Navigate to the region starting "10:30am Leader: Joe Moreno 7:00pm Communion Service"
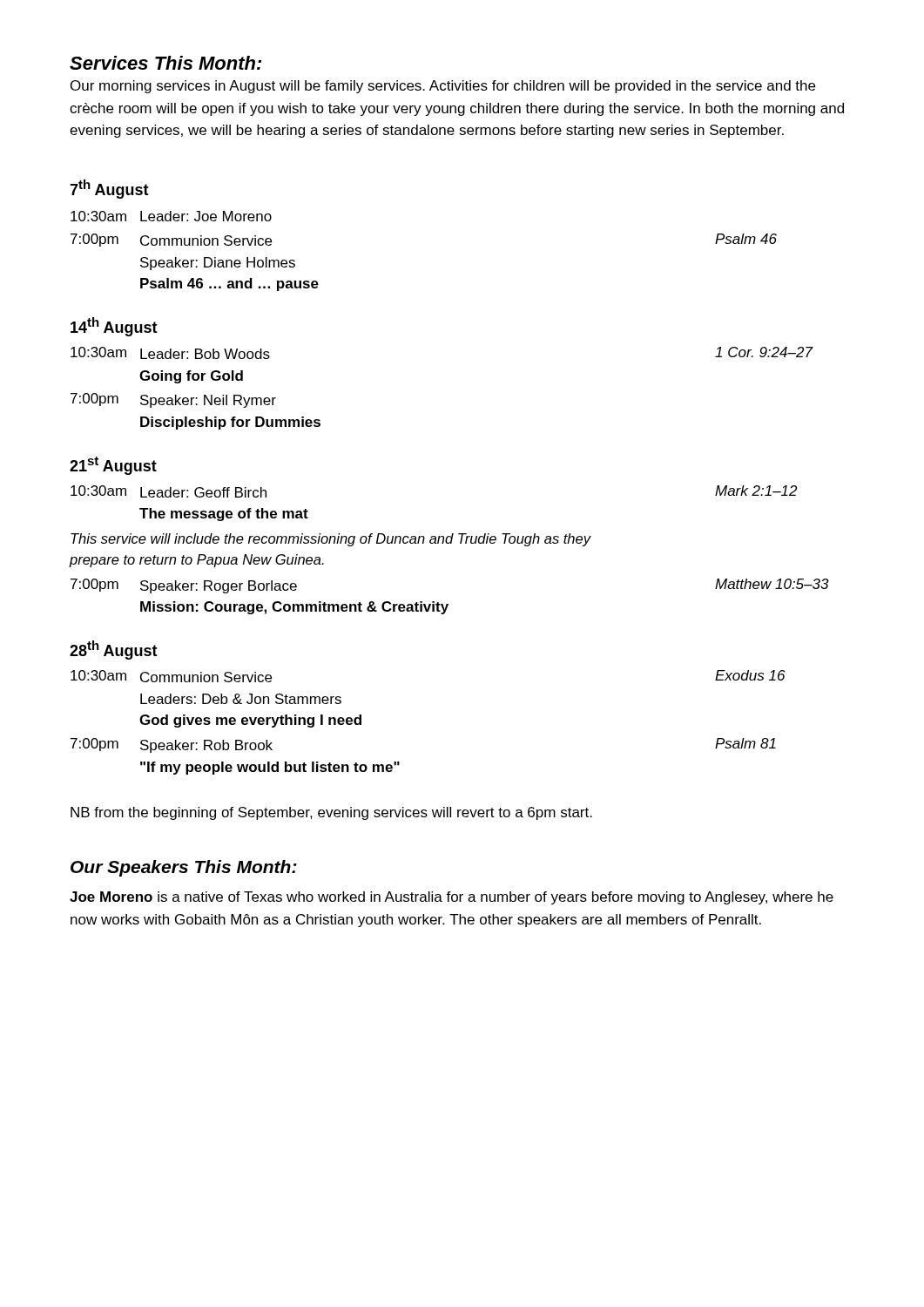Viewport: 924px width, 1307px height. click(x=171, y=216)
